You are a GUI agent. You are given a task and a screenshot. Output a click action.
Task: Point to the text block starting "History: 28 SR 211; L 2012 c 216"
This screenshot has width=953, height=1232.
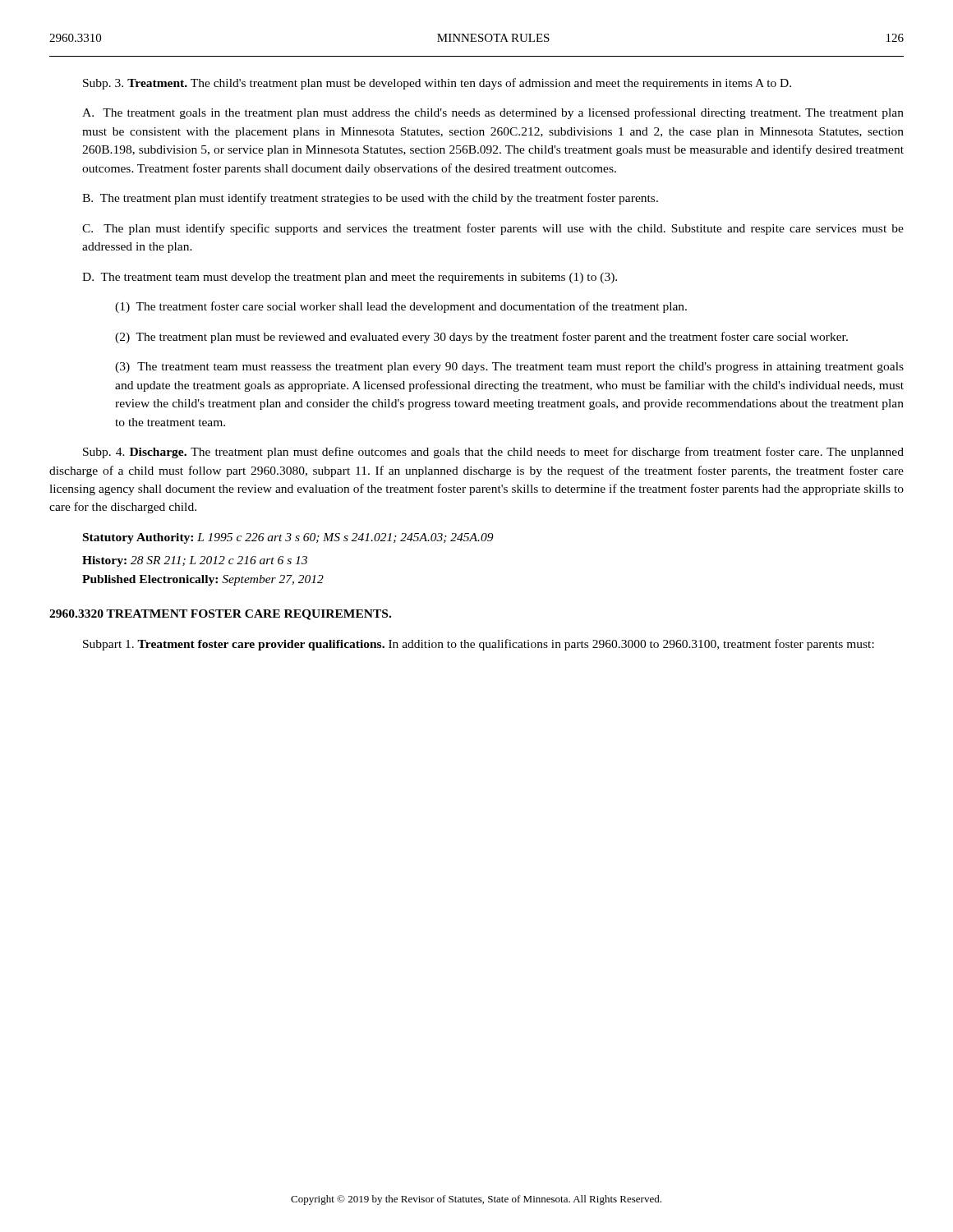tap(203, 569)
